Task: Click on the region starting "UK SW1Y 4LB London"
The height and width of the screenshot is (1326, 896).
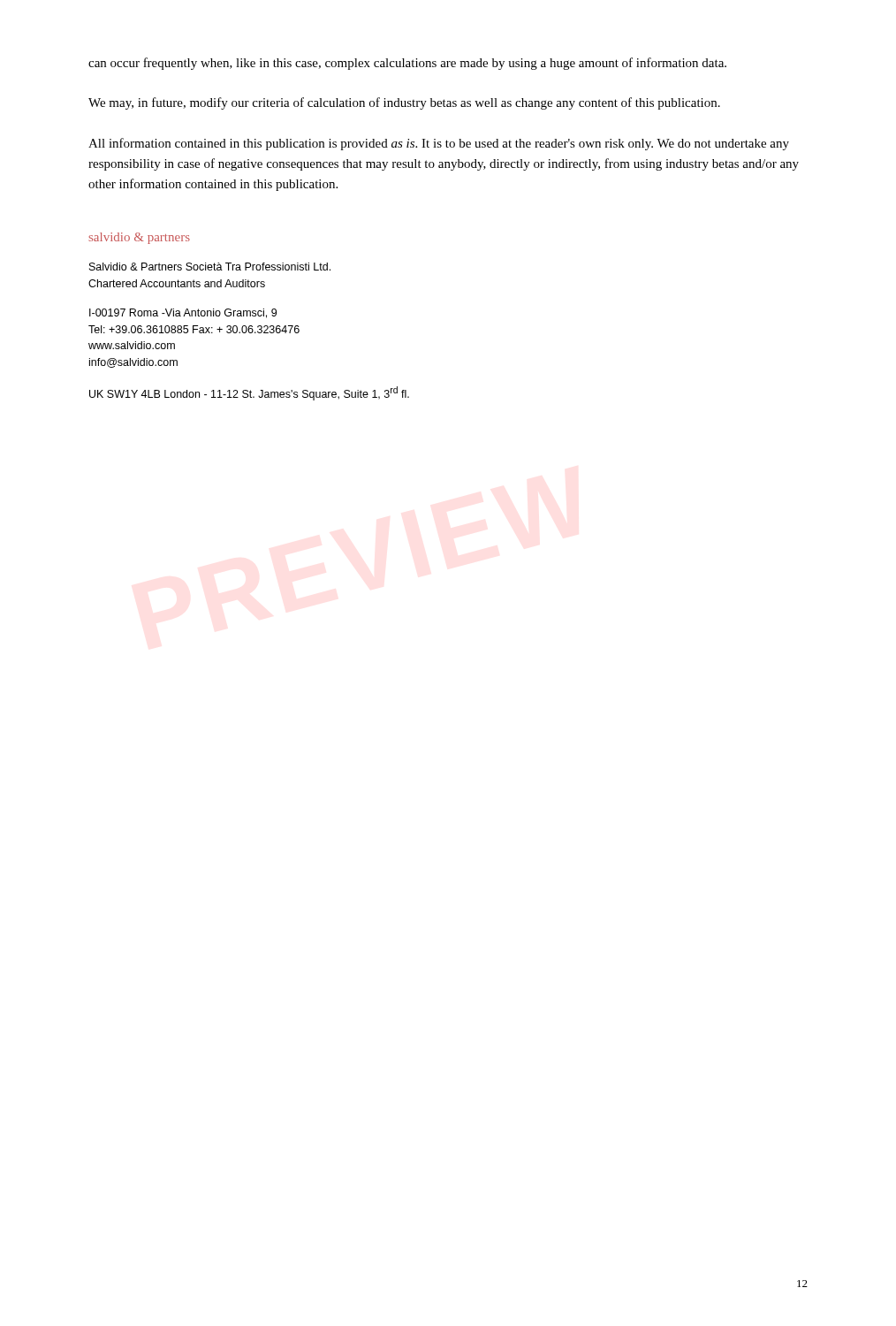Action: pos(249,393)
